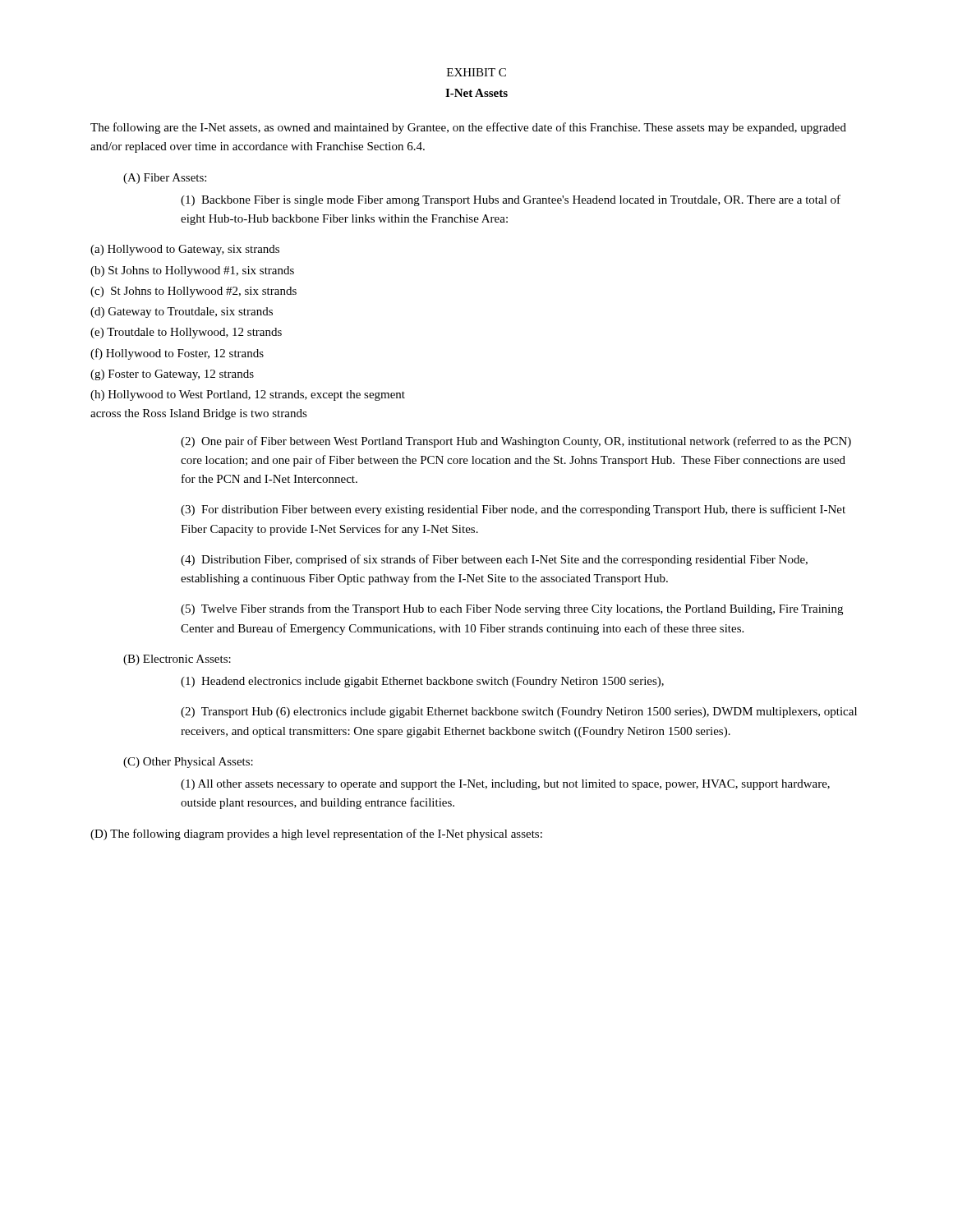Click on the list item with the text "(e) Troutdale to Hollywood, 12"

(x=186, y=332)
